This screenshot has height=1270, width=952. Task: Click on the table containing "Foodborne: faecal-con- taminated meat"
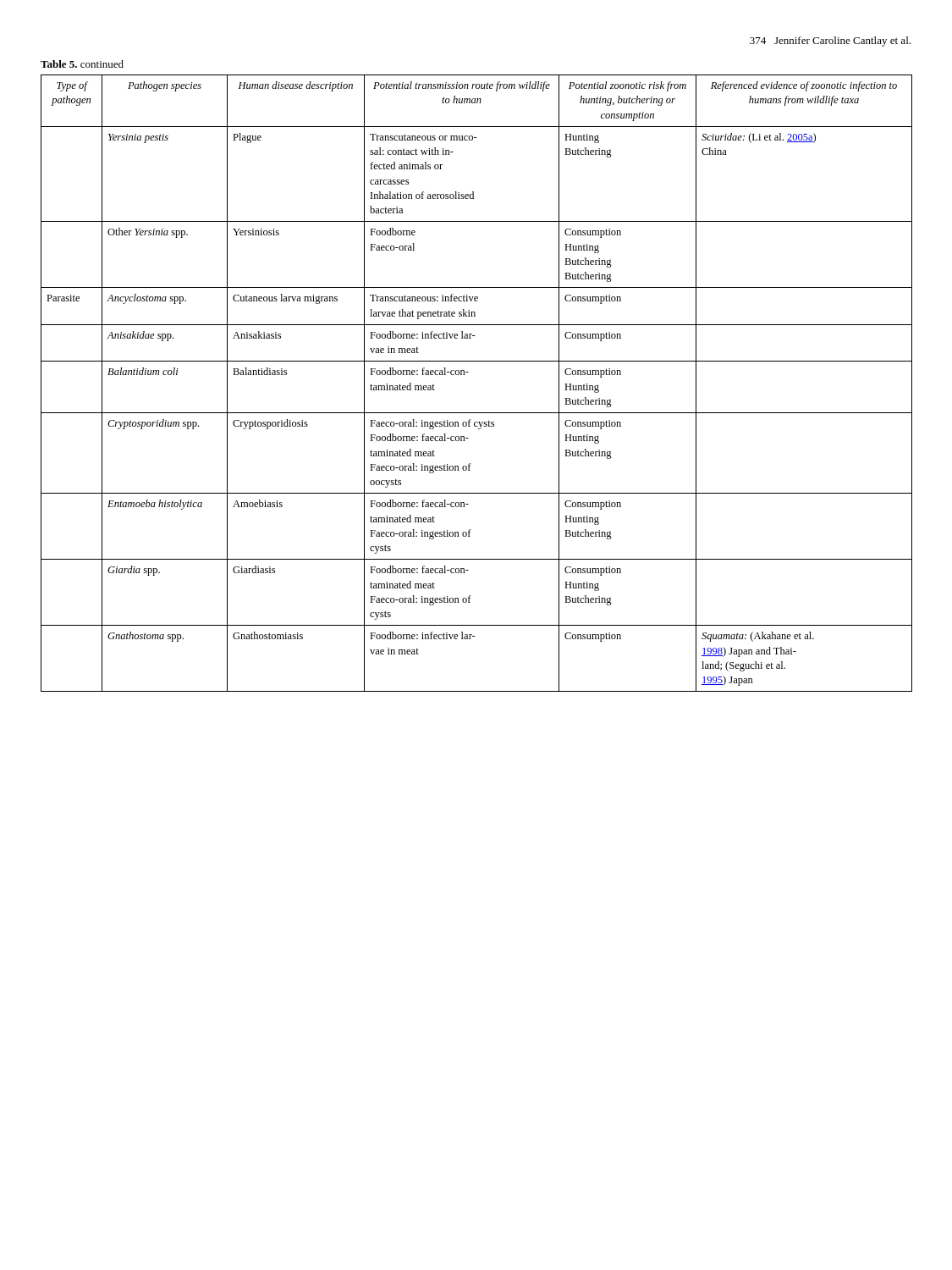476,383
